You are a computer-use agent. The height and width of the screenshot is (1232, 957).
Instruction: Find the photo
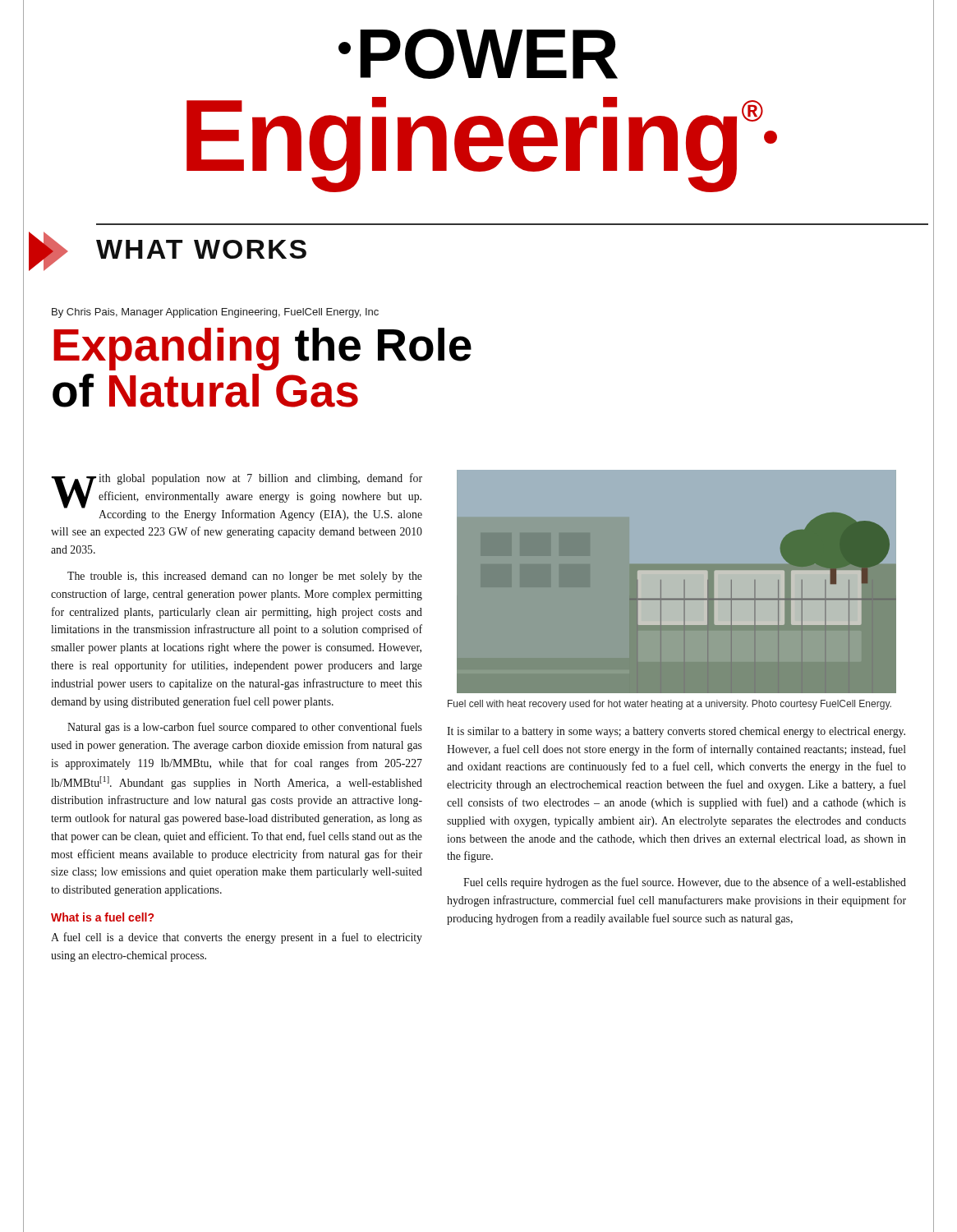click(677, 582)
